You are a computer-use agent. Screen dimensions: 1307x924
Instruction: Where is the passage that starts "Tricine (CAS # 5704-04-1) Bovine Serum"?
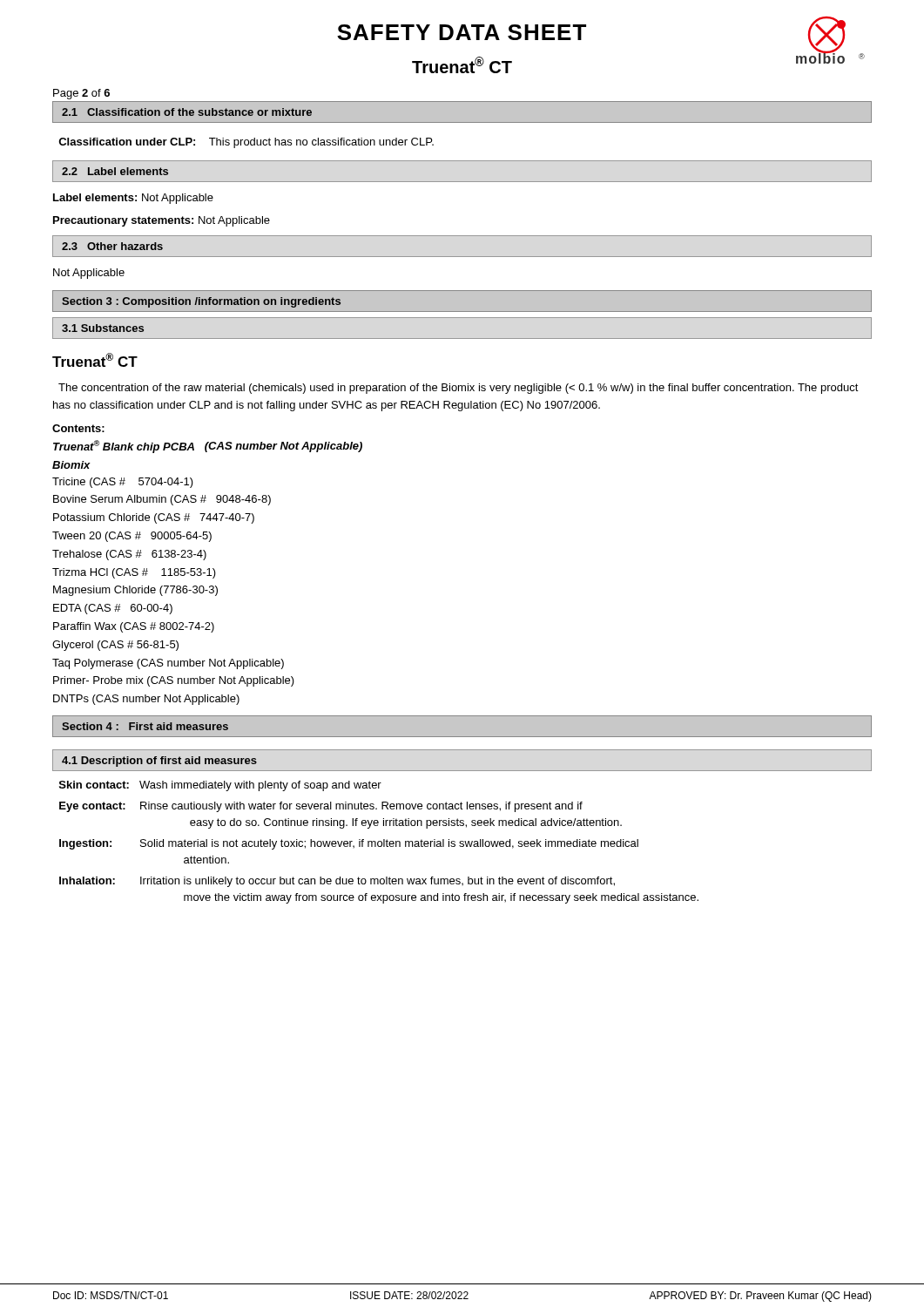[173, 590]
